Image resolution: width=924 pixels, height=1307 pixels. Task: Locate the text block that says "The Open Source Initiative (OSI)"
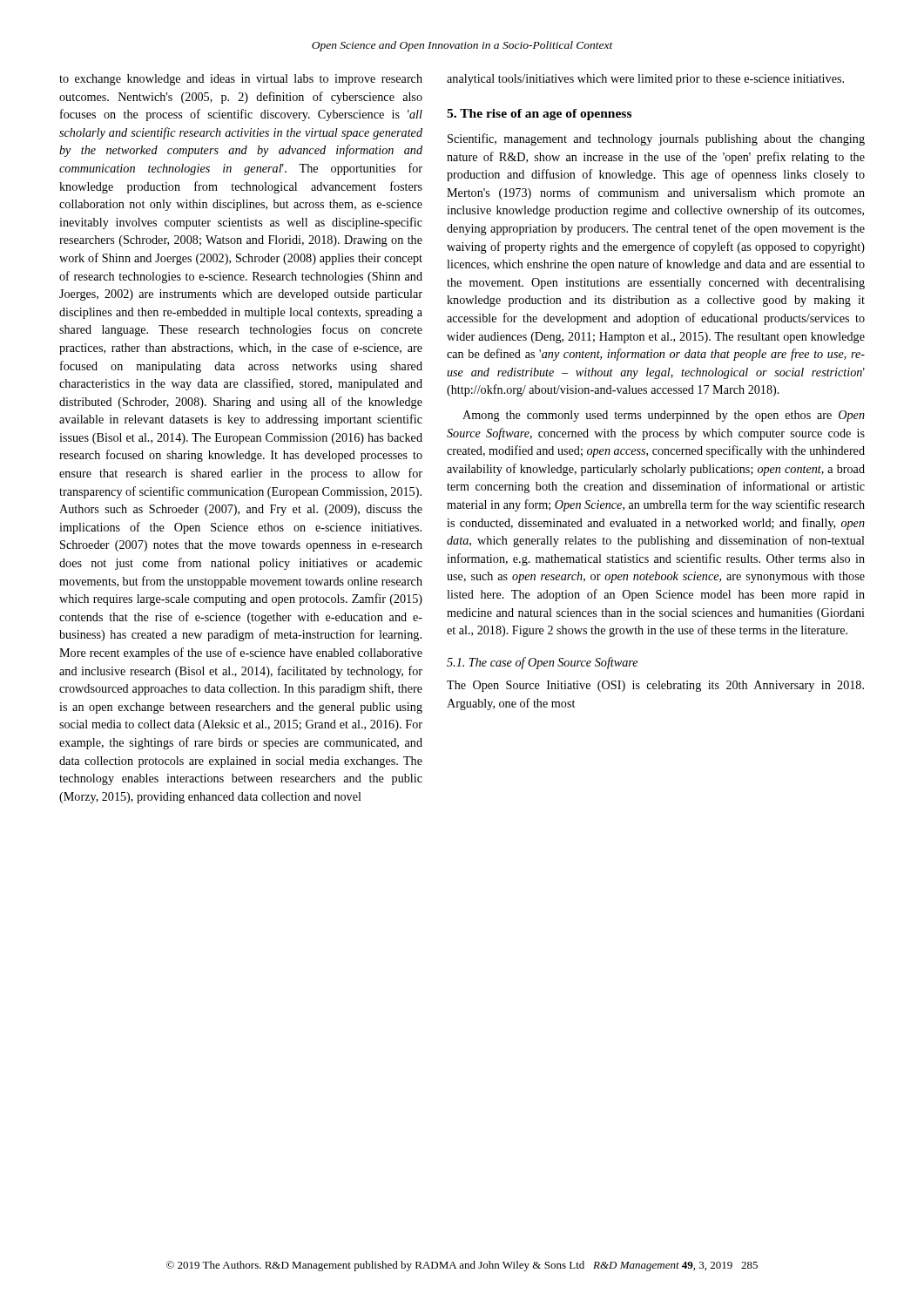coord(656,694)
